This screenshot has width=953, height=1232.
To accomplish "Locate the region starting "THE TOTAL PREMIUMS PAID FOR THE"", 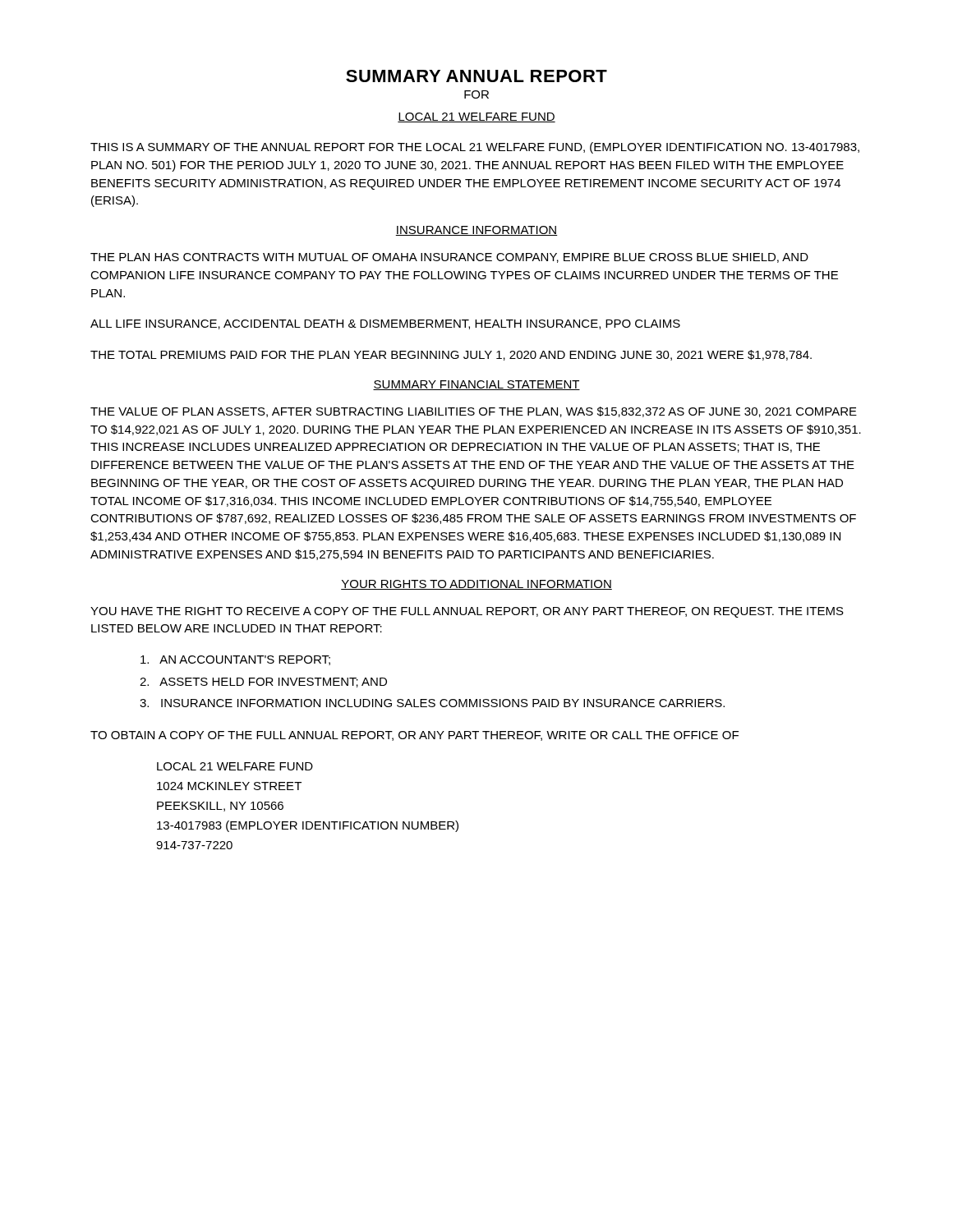I will click(x=452, y=354).
